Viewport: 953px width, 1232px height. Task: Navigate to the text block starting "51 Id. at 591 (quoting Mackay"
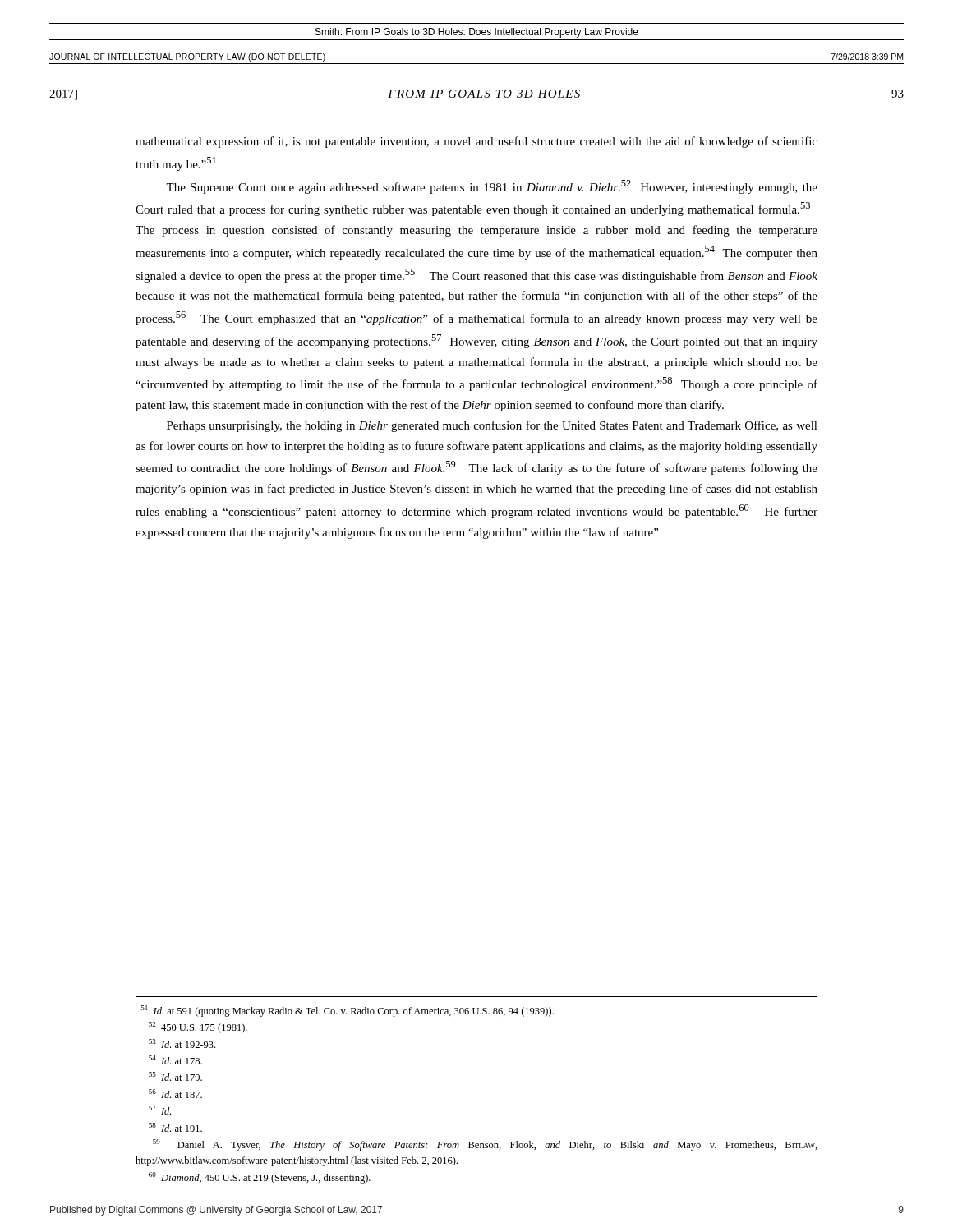tap(345, 1010)
